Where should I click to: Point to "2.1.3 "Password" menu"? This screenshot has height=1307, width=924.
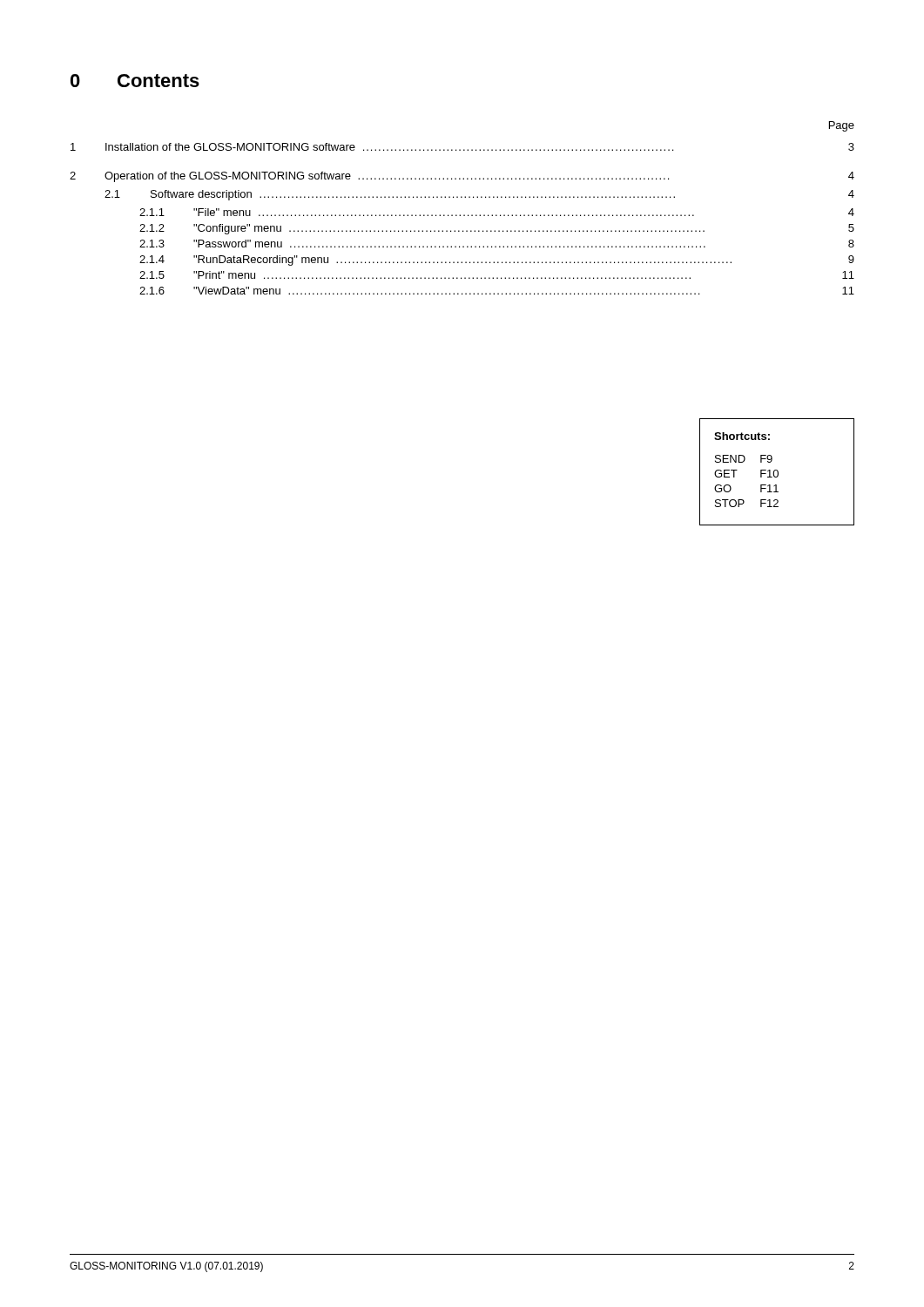point(497,243)
